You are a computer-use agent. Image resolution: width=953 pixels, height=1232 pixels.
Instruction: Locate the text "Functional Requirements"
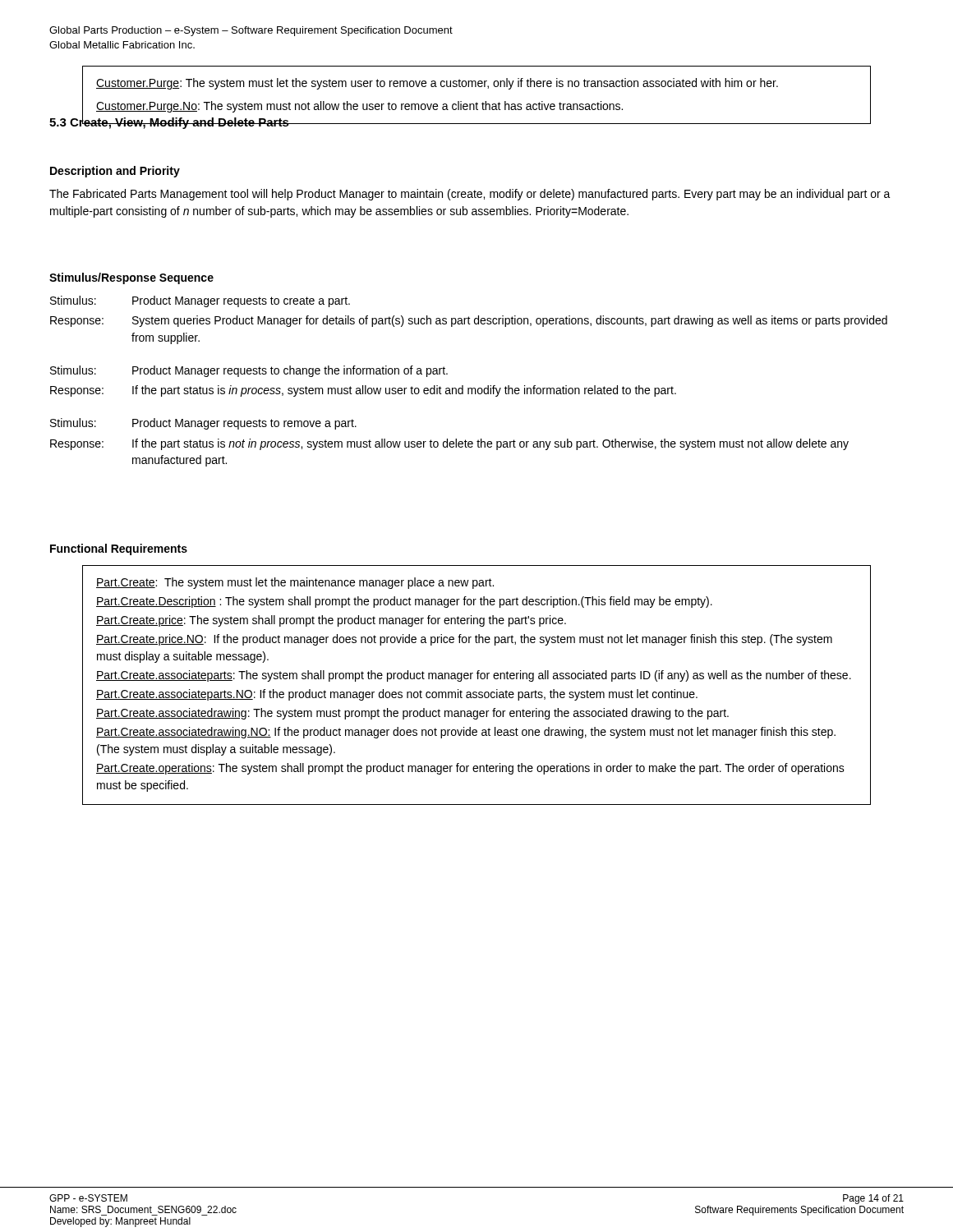pos(119,549)
